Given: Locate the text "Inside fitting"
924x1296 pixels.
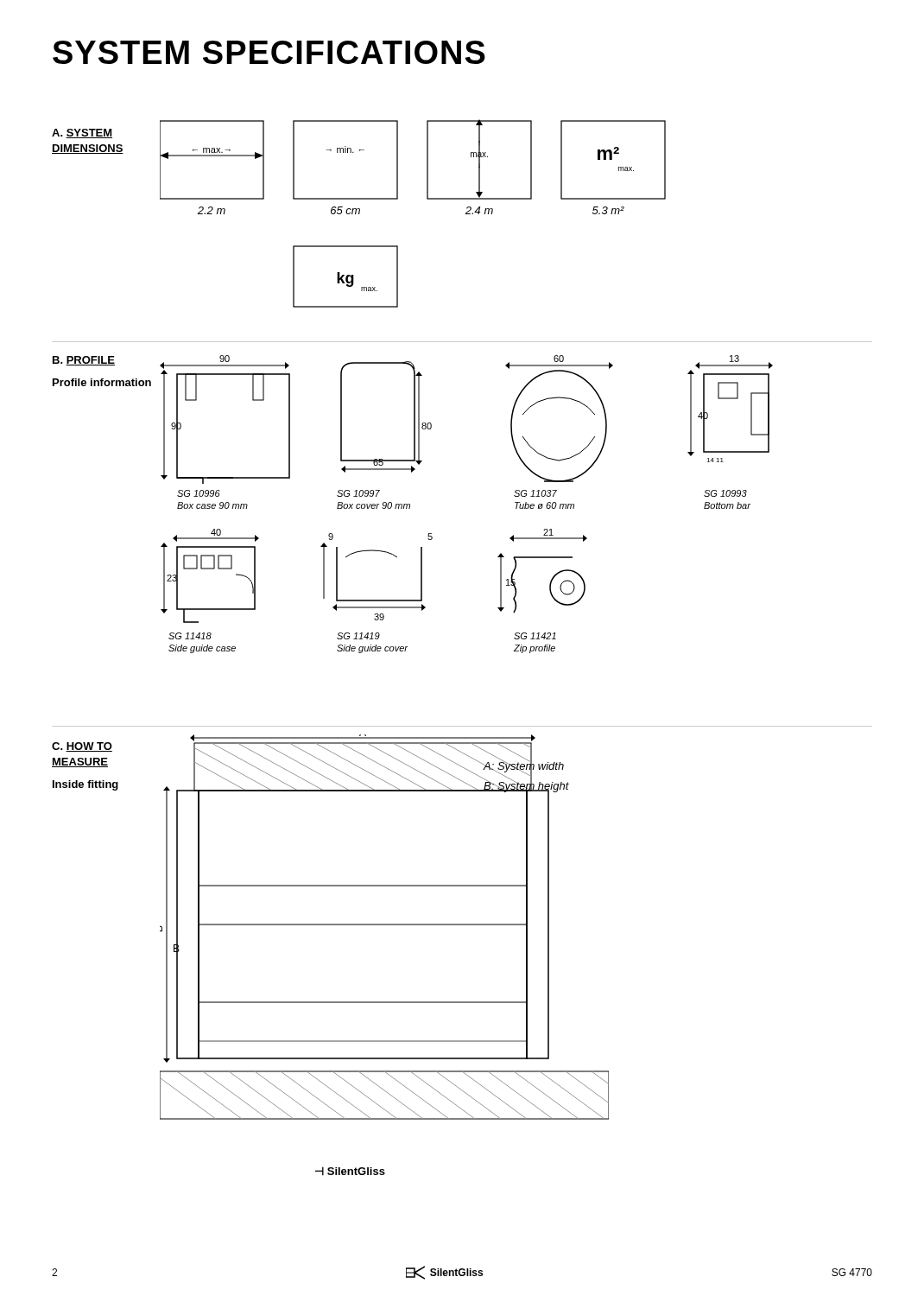Looking at the screenshot, I should click(85, 784).
